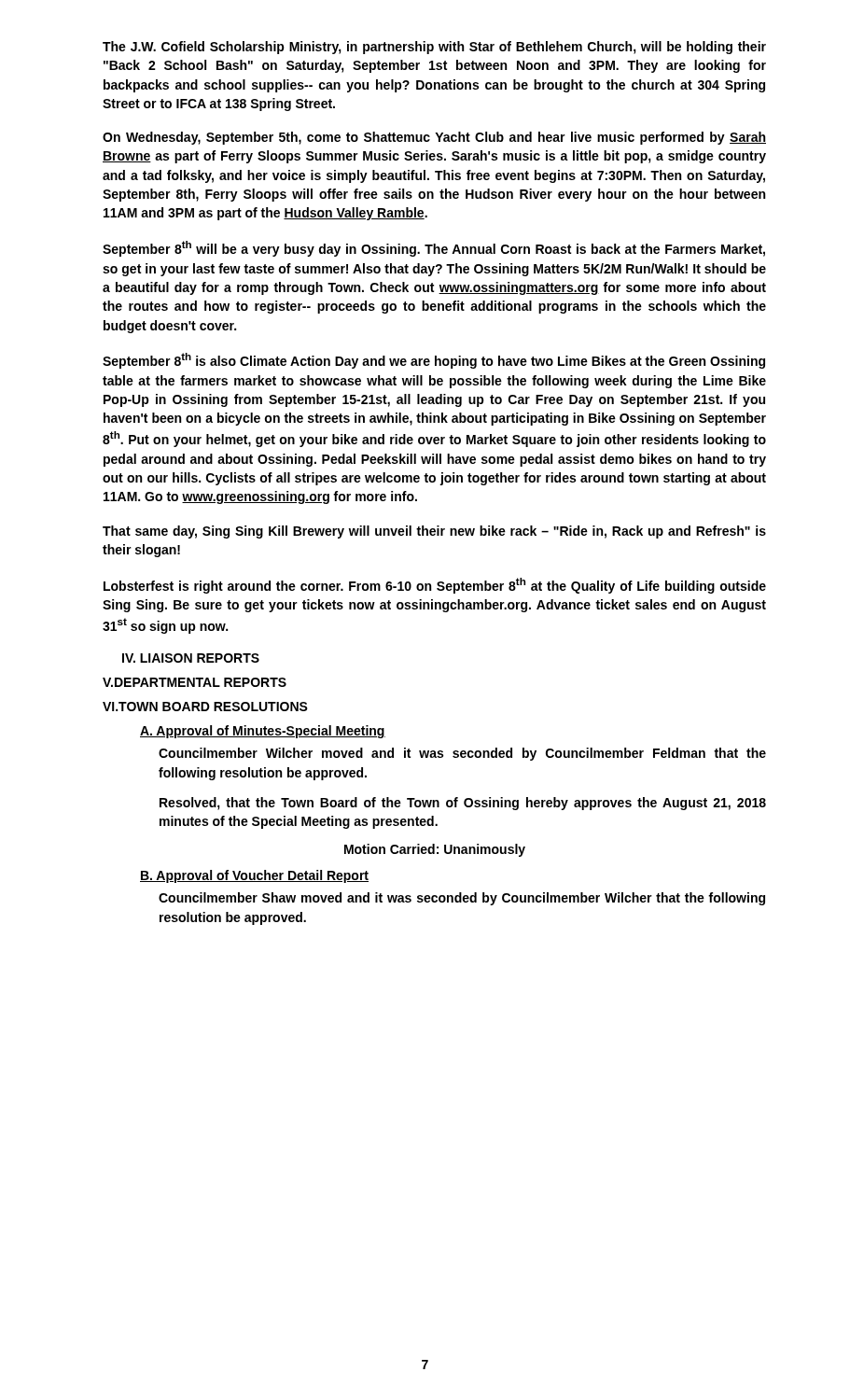Locate the block of text that opens with "On Wednesday, September"
Viewport: 850px width, 1400px height.
coord(434,175)
